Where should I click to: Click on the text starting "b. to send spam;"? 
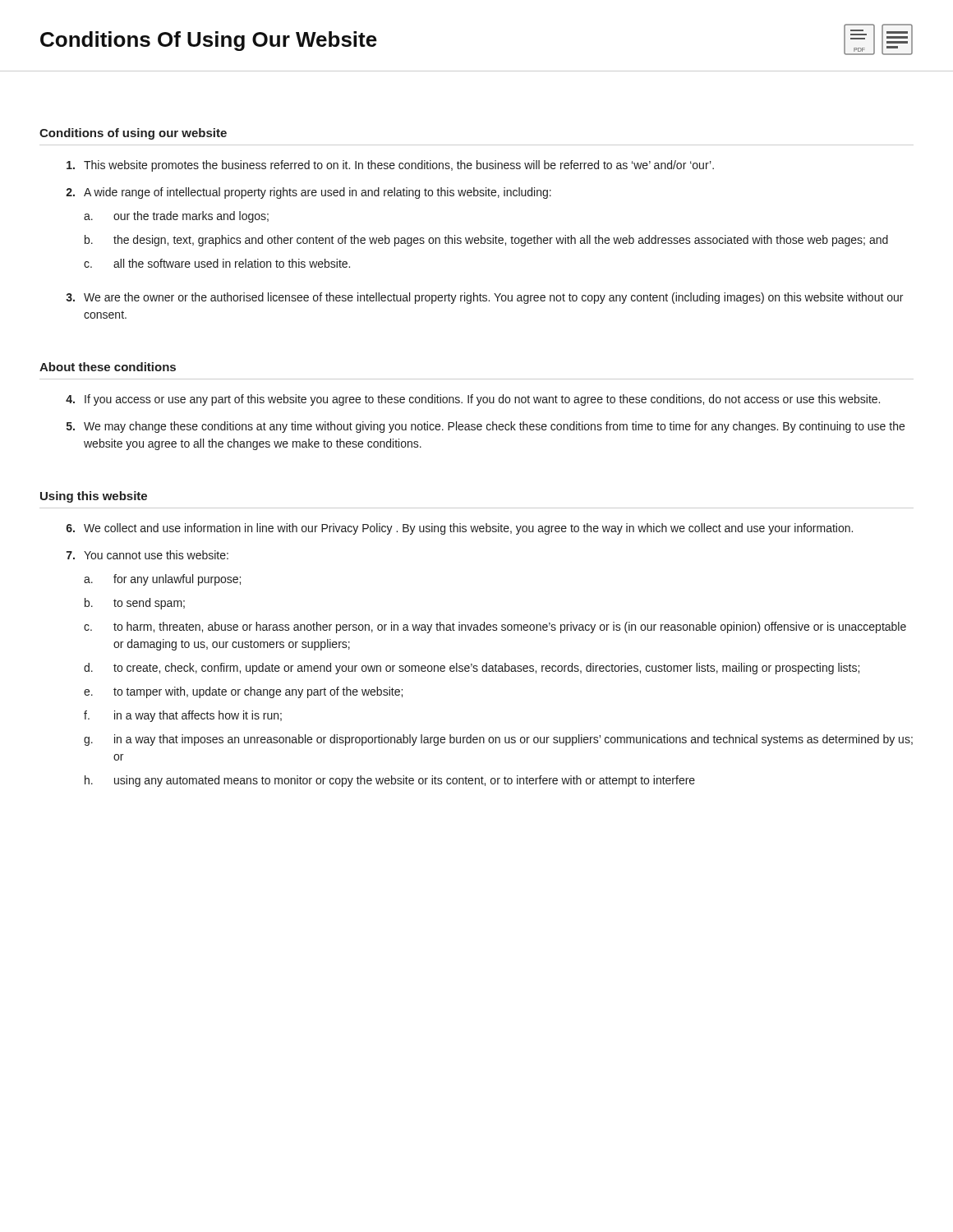(x=135, y=604)
